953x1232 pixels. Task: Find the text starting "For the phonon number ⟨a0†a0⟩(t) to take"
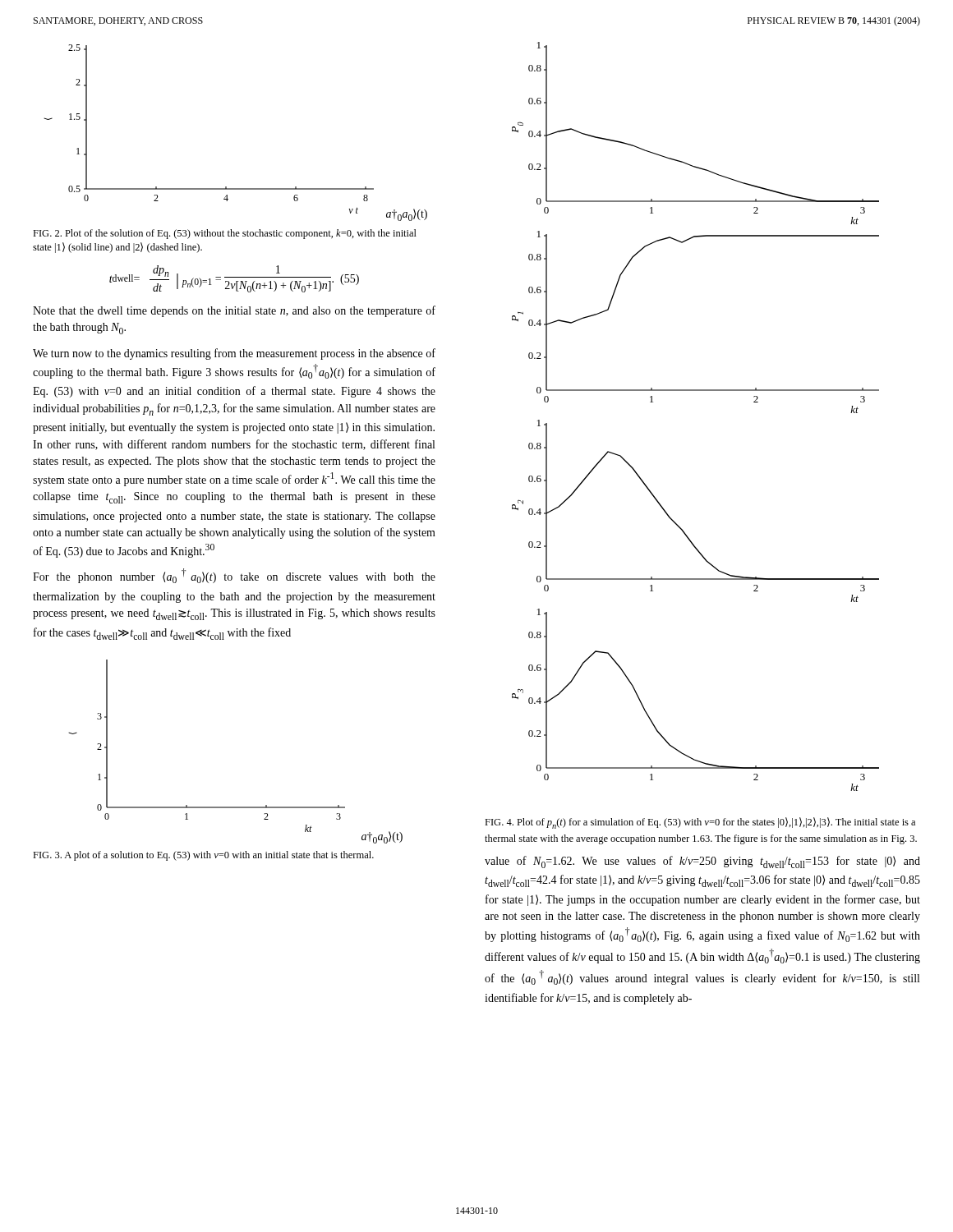click(x=234, y=606)
